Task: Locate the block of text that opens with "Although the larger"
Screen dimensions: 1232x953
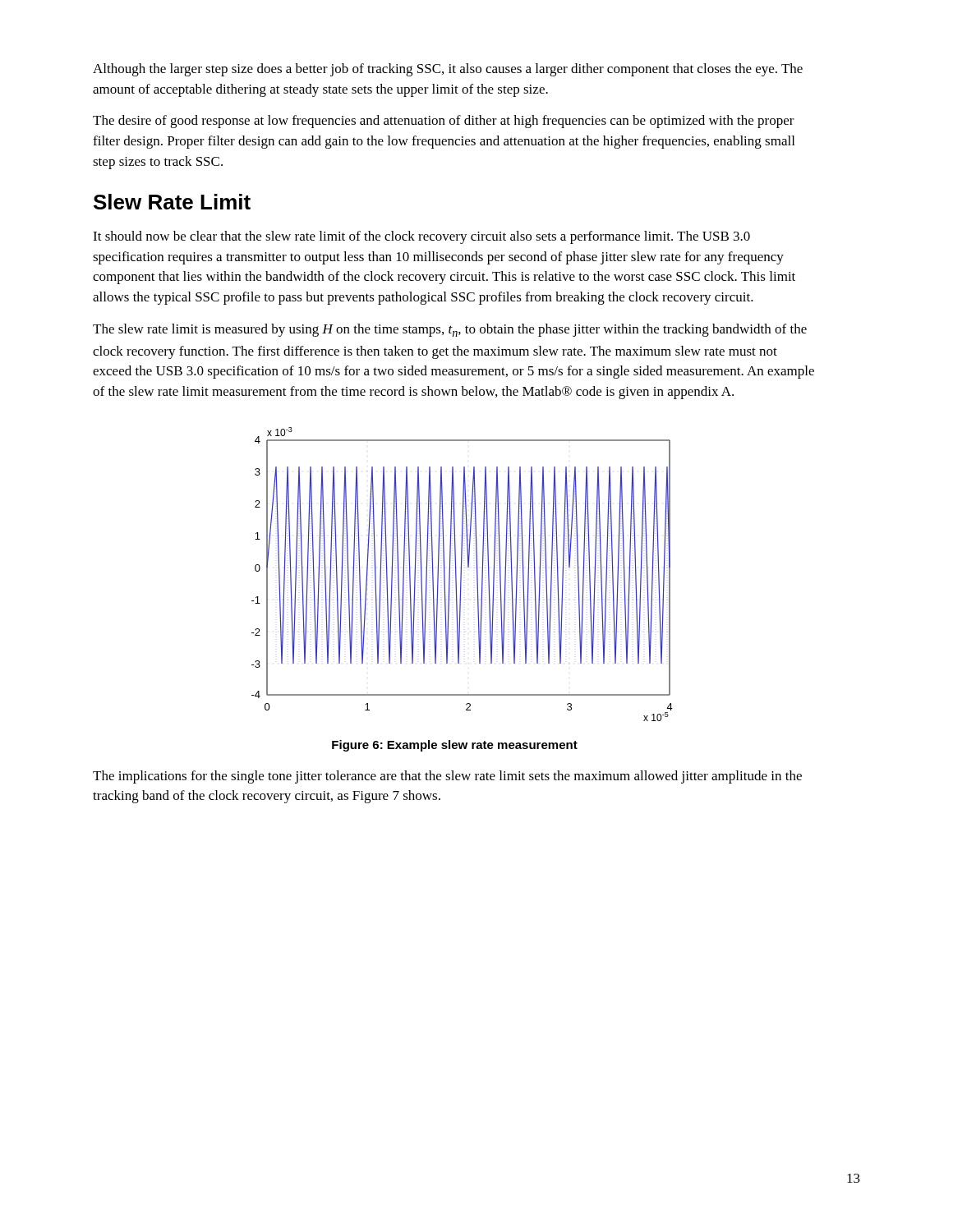Action: click(454, 116)
